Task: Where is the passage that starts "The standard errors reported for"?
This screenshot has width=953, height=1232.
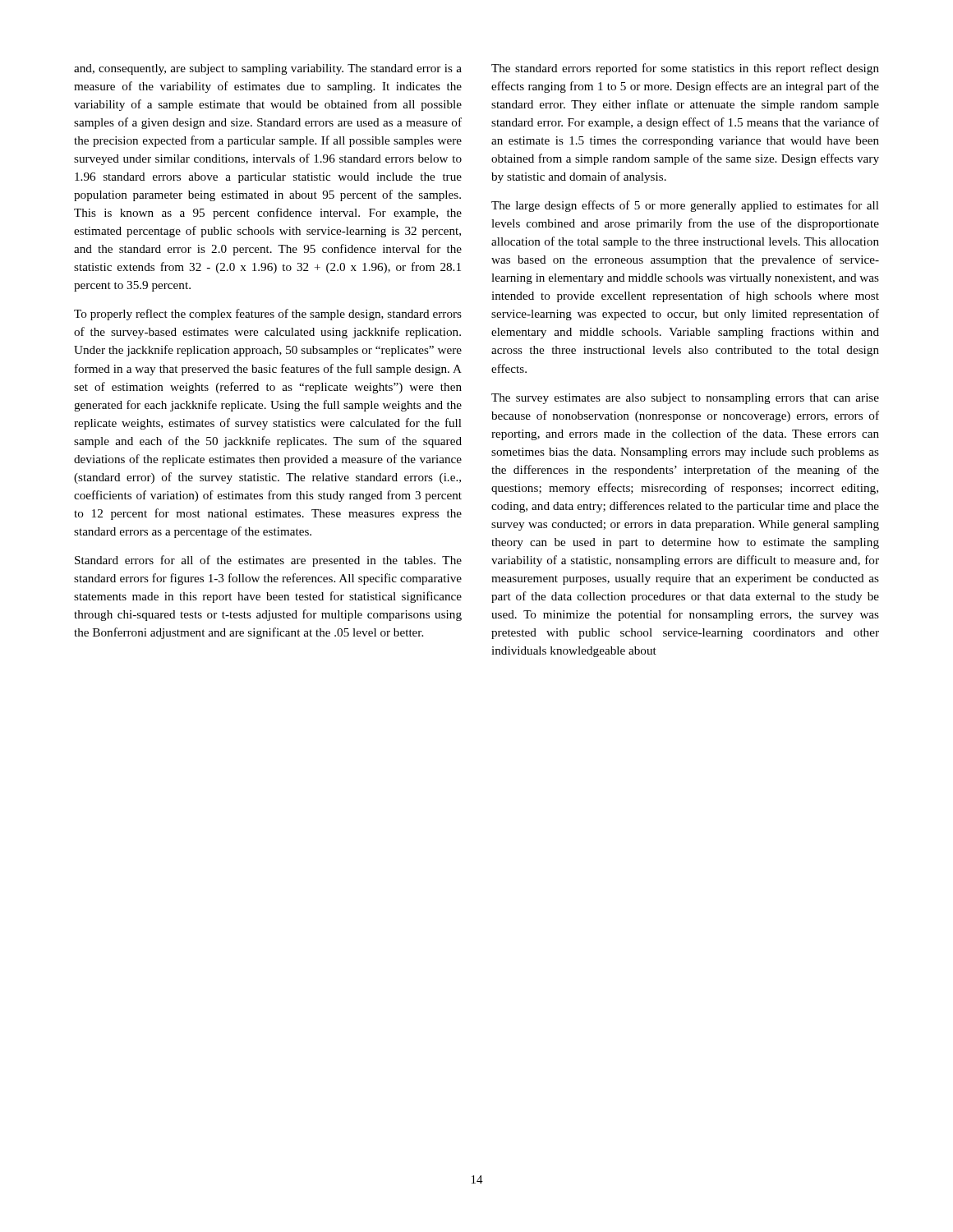Action: pyautogui.click(x=685, y=122)
